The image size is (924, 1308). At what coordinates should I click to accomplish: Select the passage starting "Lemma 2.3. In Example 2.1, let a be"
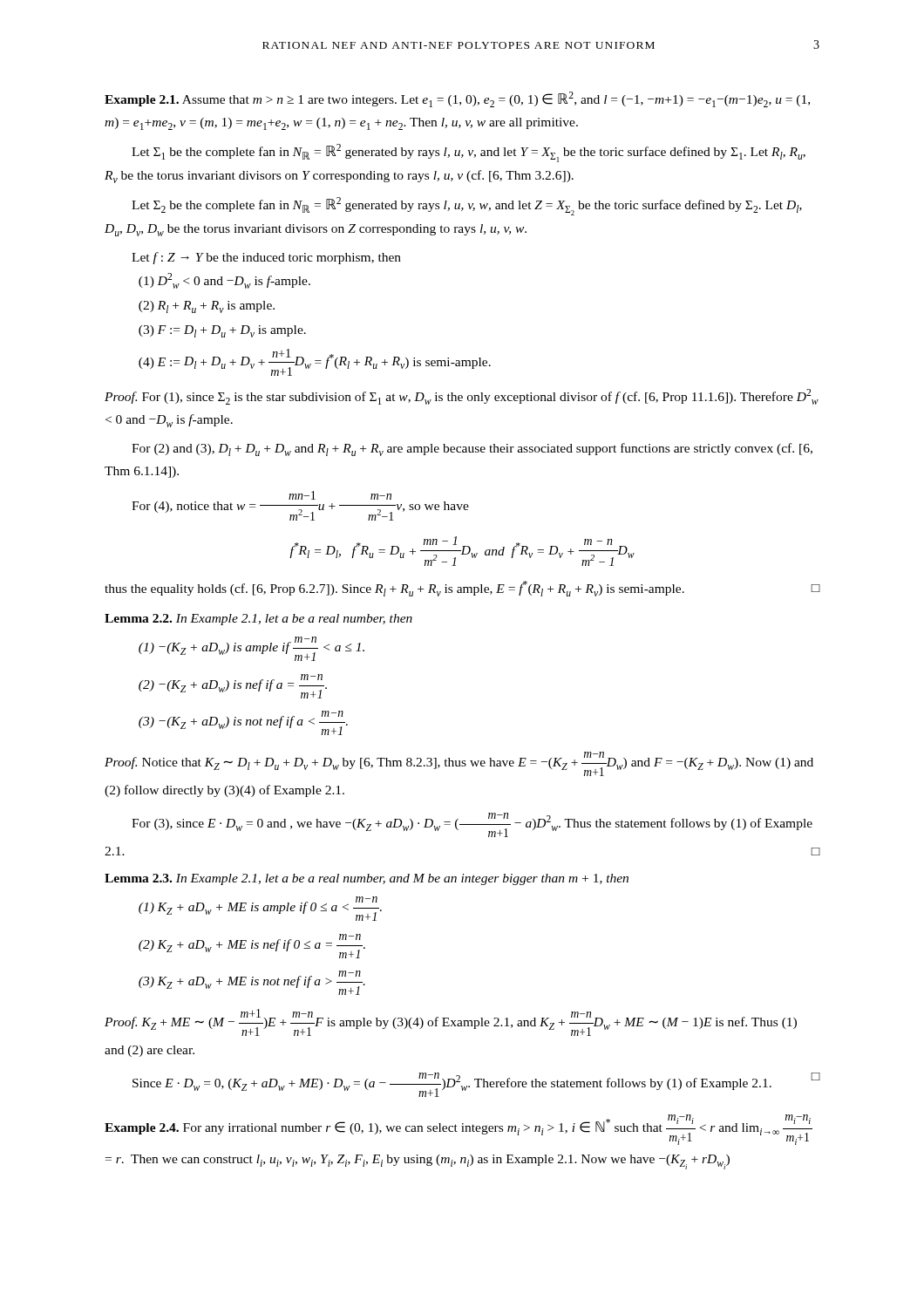coord(367,878)
